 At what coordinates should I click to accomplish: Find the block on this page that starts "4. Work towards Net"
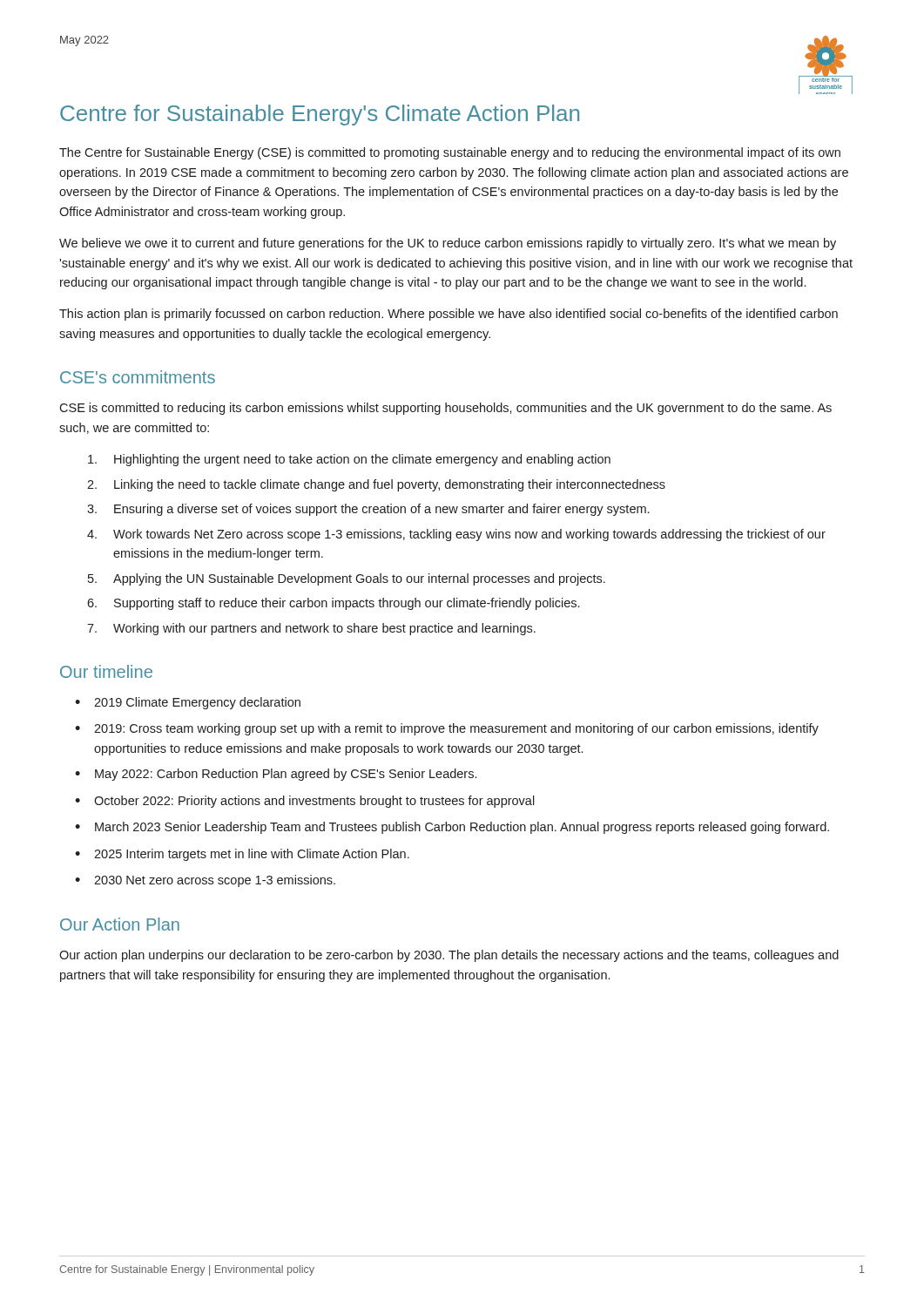pos(476,544)
